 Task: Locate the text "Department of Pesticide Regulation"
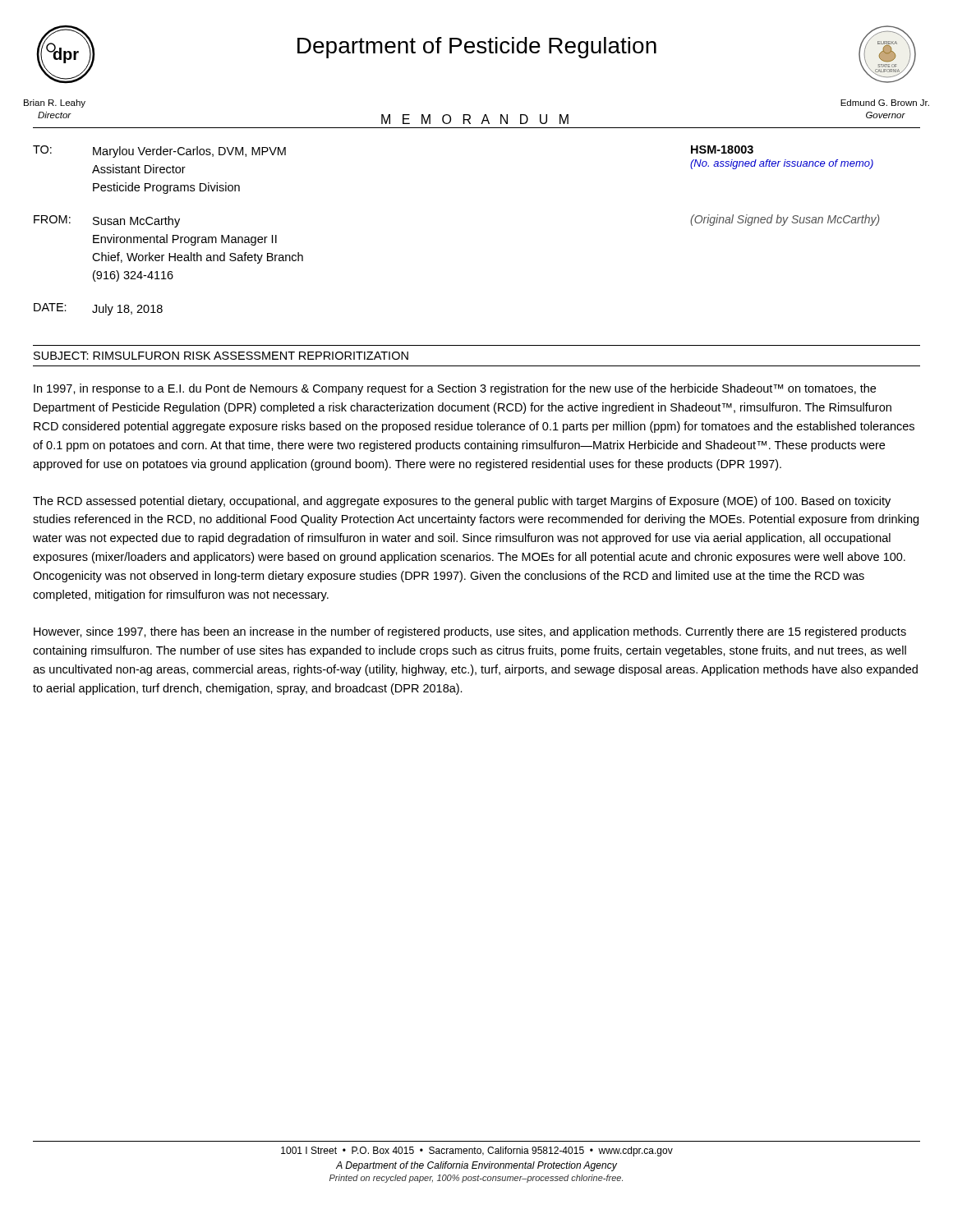pos(476,46)
